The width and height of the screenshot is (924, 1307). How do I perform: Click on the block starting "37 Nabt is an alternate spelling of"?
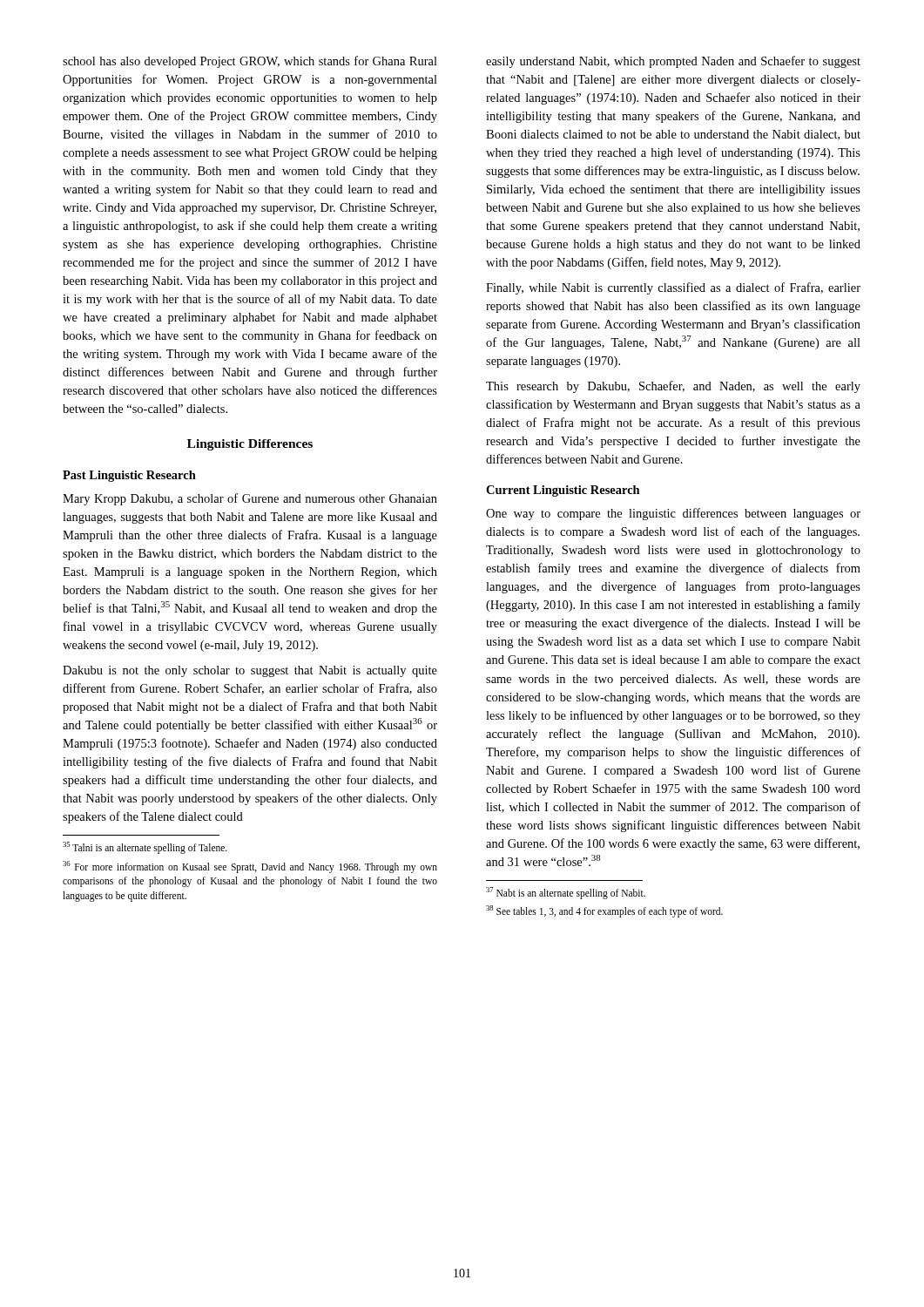point(566,893)
